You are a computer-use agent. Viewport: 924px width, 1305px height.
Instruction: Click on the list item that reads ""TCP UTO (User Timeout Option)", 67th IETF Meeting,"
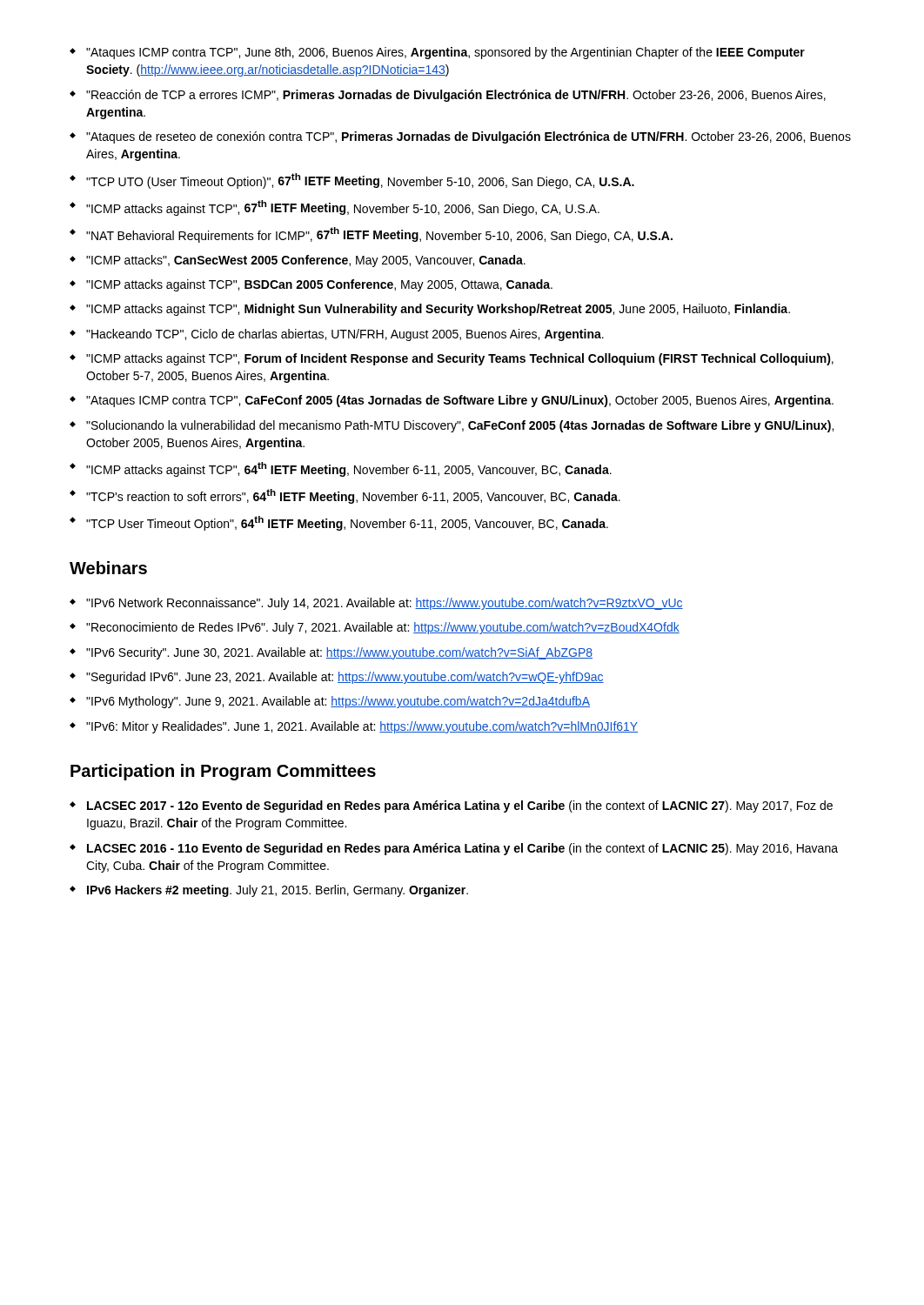tap(470, 180)
